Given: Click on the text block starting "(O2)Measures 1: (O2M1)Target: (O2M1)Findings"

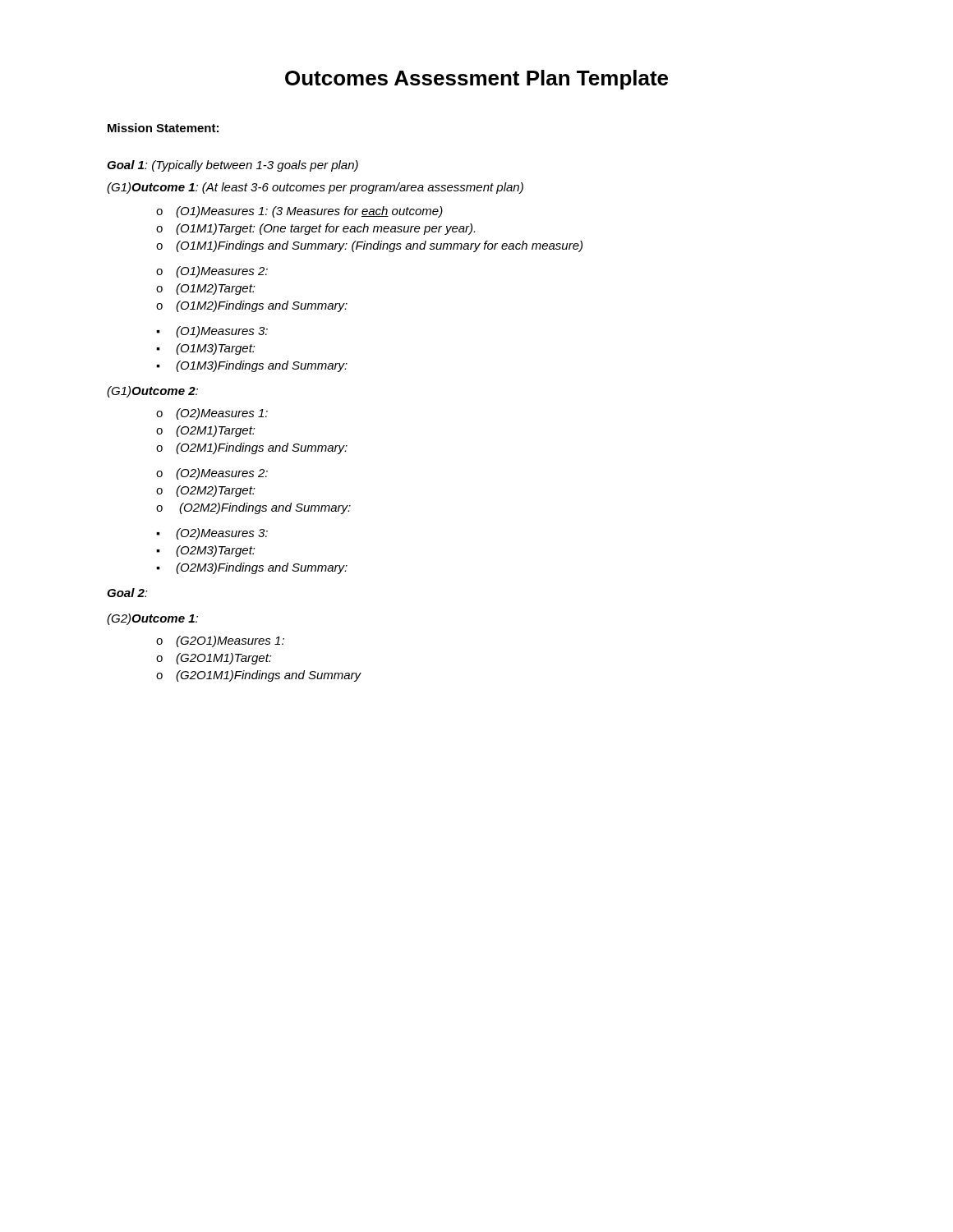Looking at the screenshot, I should [x=212, y=414].
